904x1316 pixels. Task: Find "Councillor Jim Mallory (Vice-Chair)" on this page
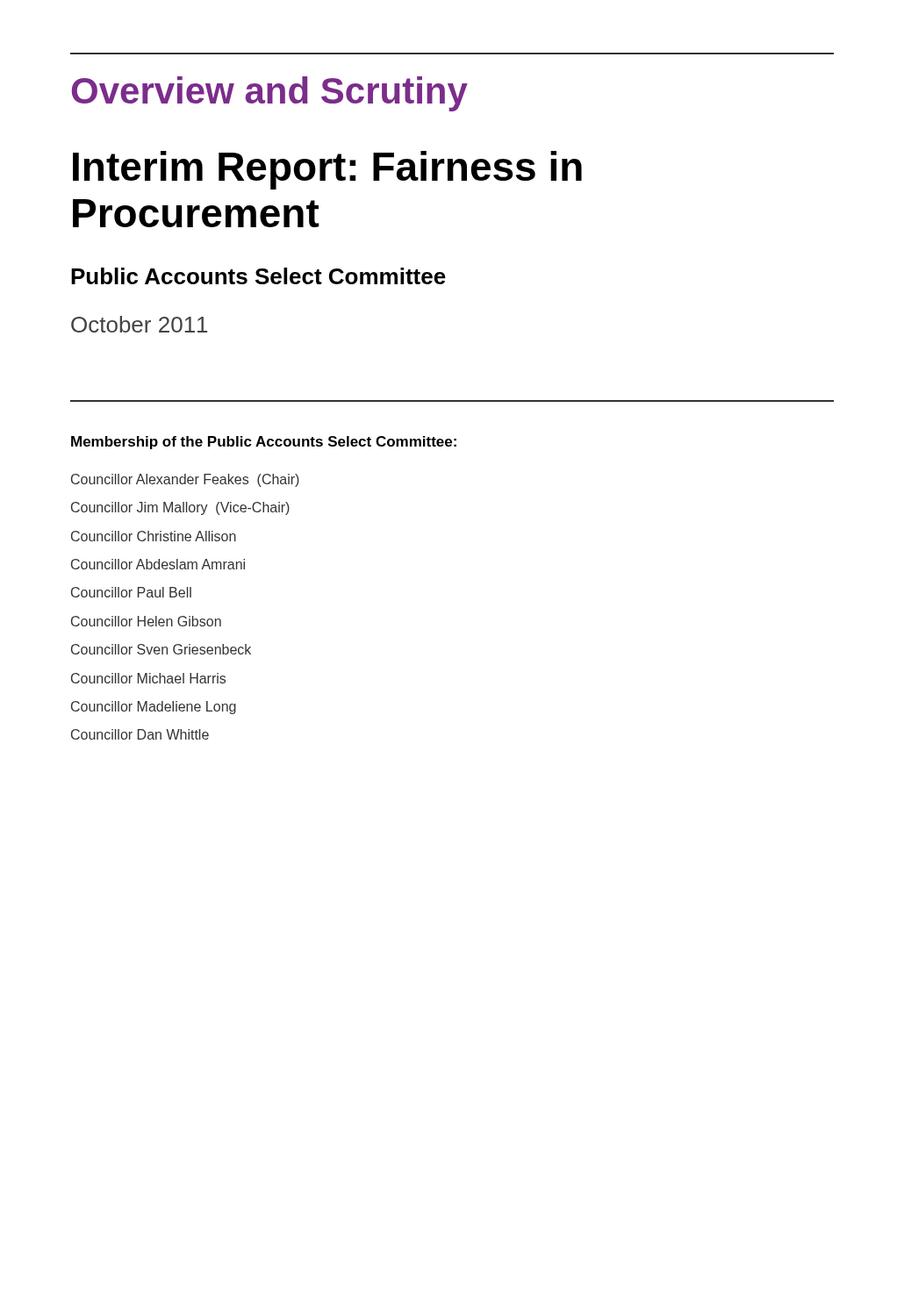click(180, 508)
